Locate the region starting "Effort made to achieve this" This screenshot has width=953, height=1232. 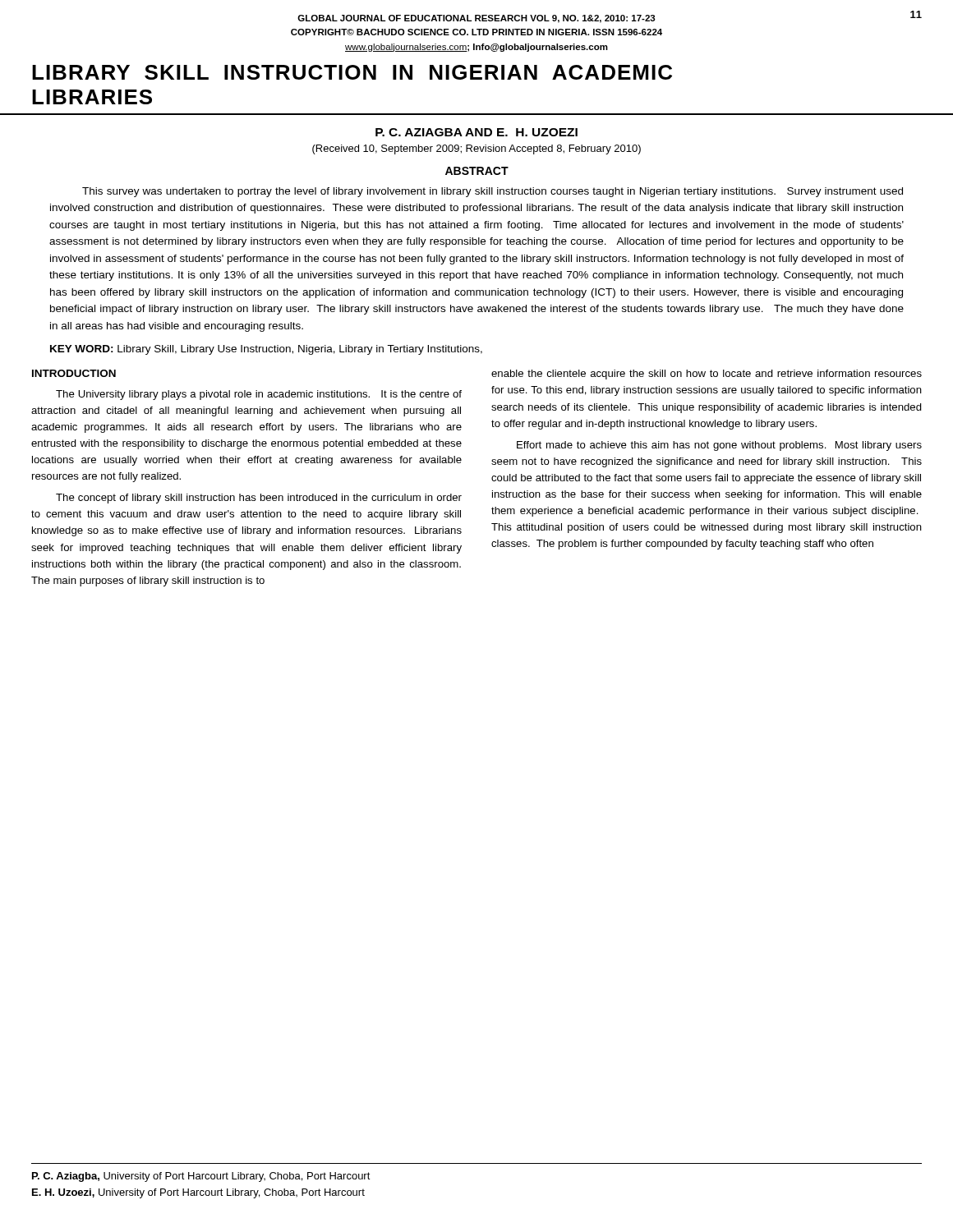[707, 494]
